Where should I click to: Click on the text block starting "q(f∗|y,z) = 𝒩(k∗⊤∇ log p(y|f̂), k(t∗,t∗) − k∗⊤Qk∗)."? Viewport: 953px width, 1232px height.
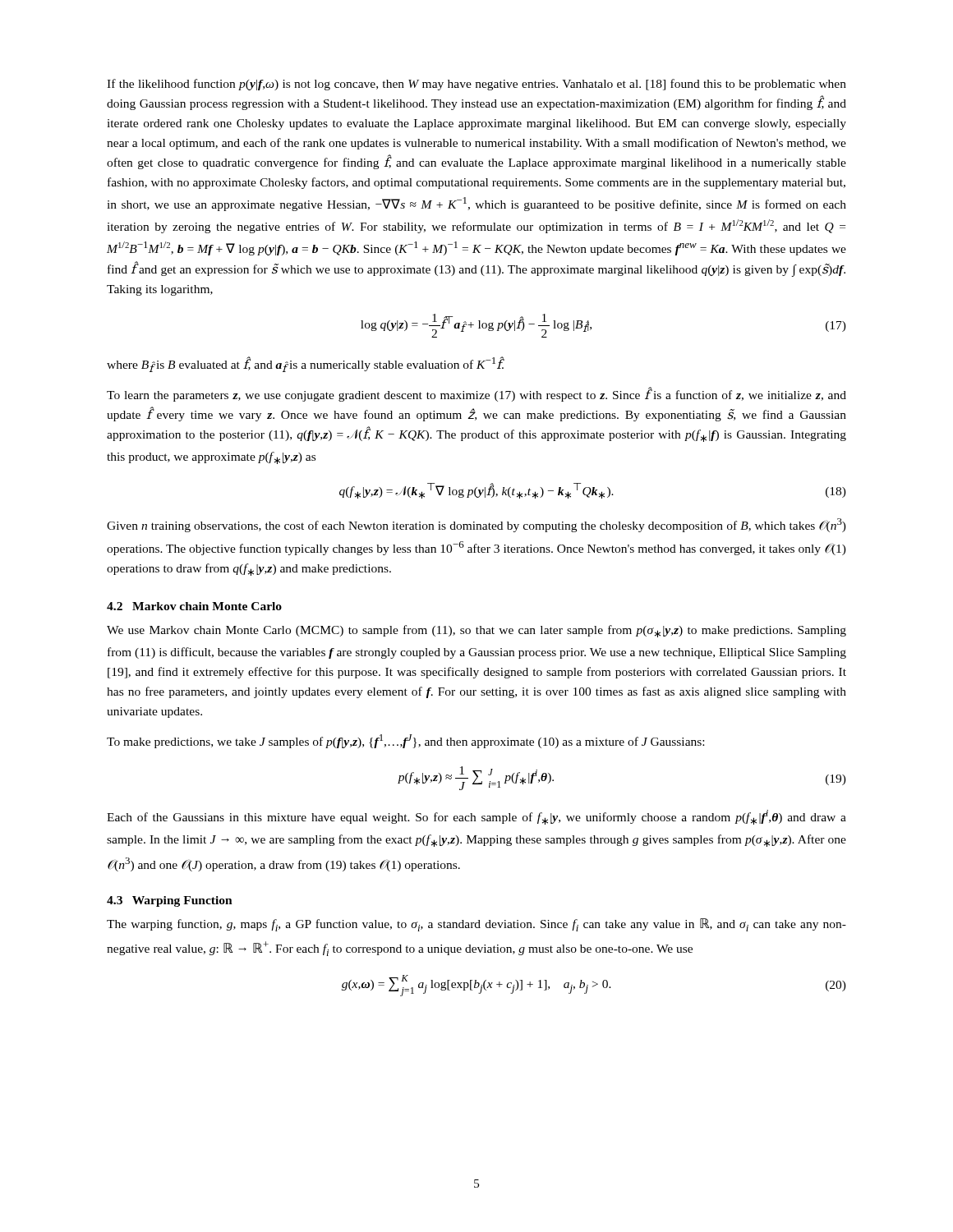(593, 491)
